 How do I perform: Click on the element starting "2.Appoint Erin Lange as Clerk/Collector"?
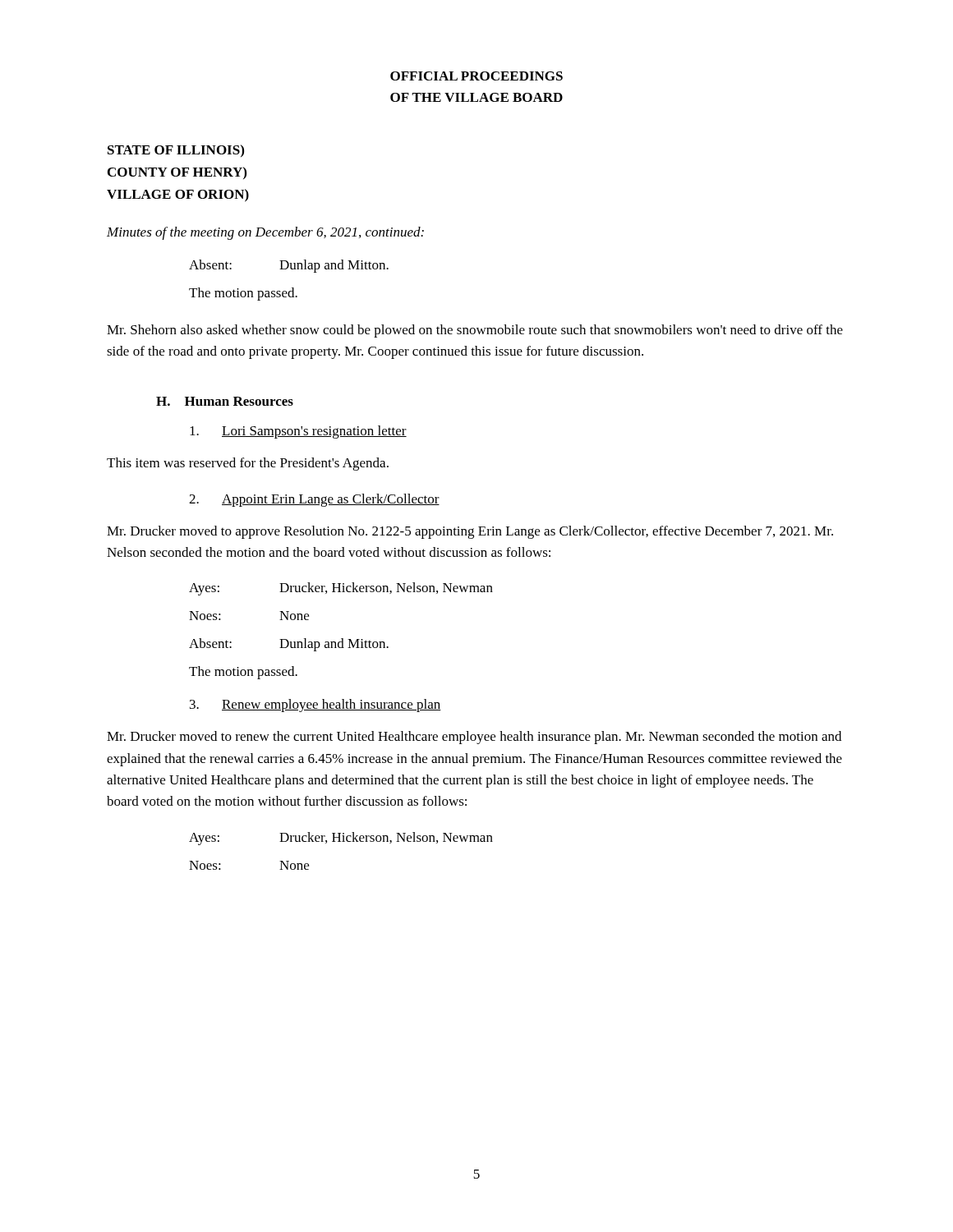[314, 499]
